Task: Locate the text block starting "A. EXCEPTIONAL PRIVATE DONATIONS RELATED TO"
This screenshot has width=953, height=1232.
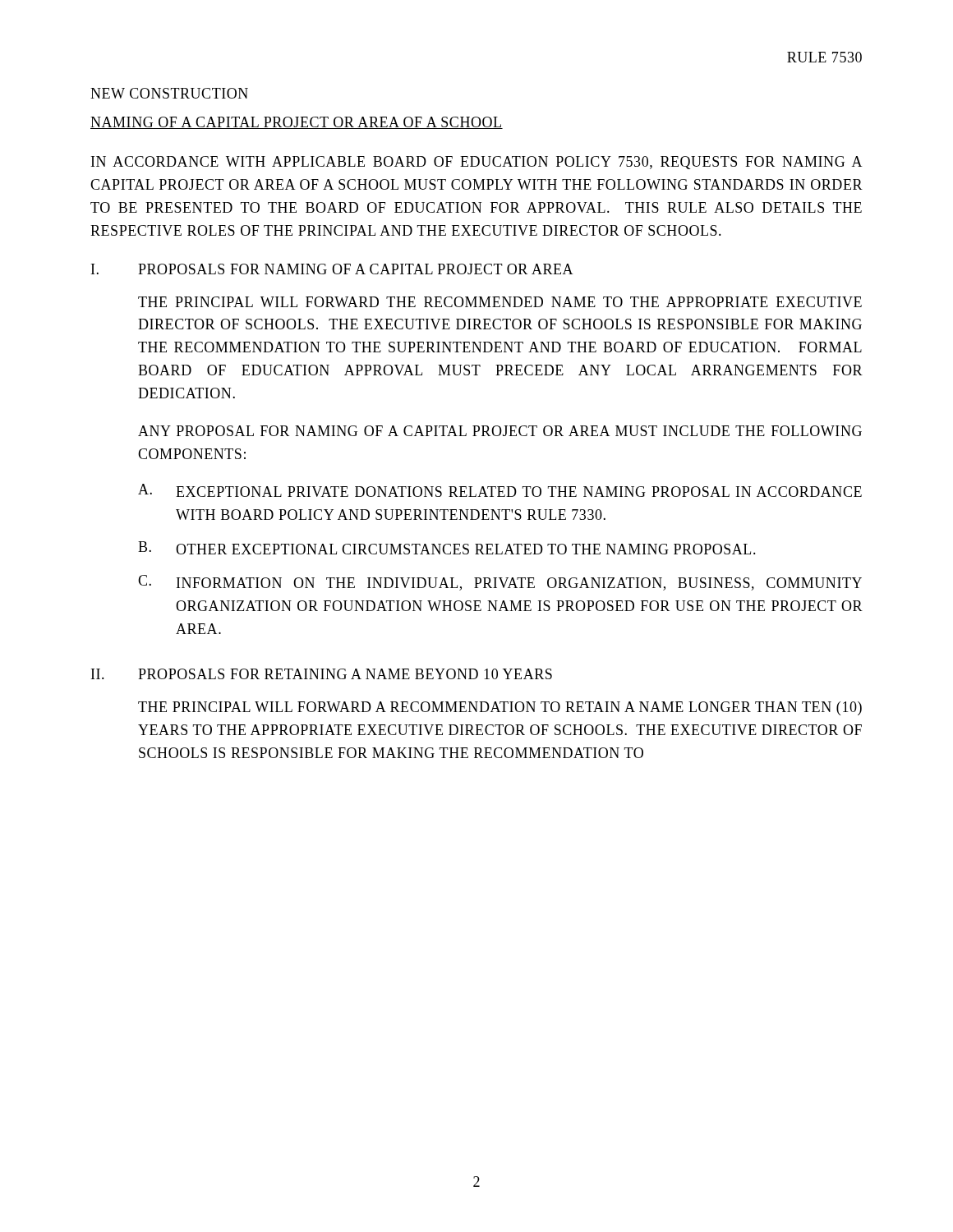Action: click(x=500, y=504)
